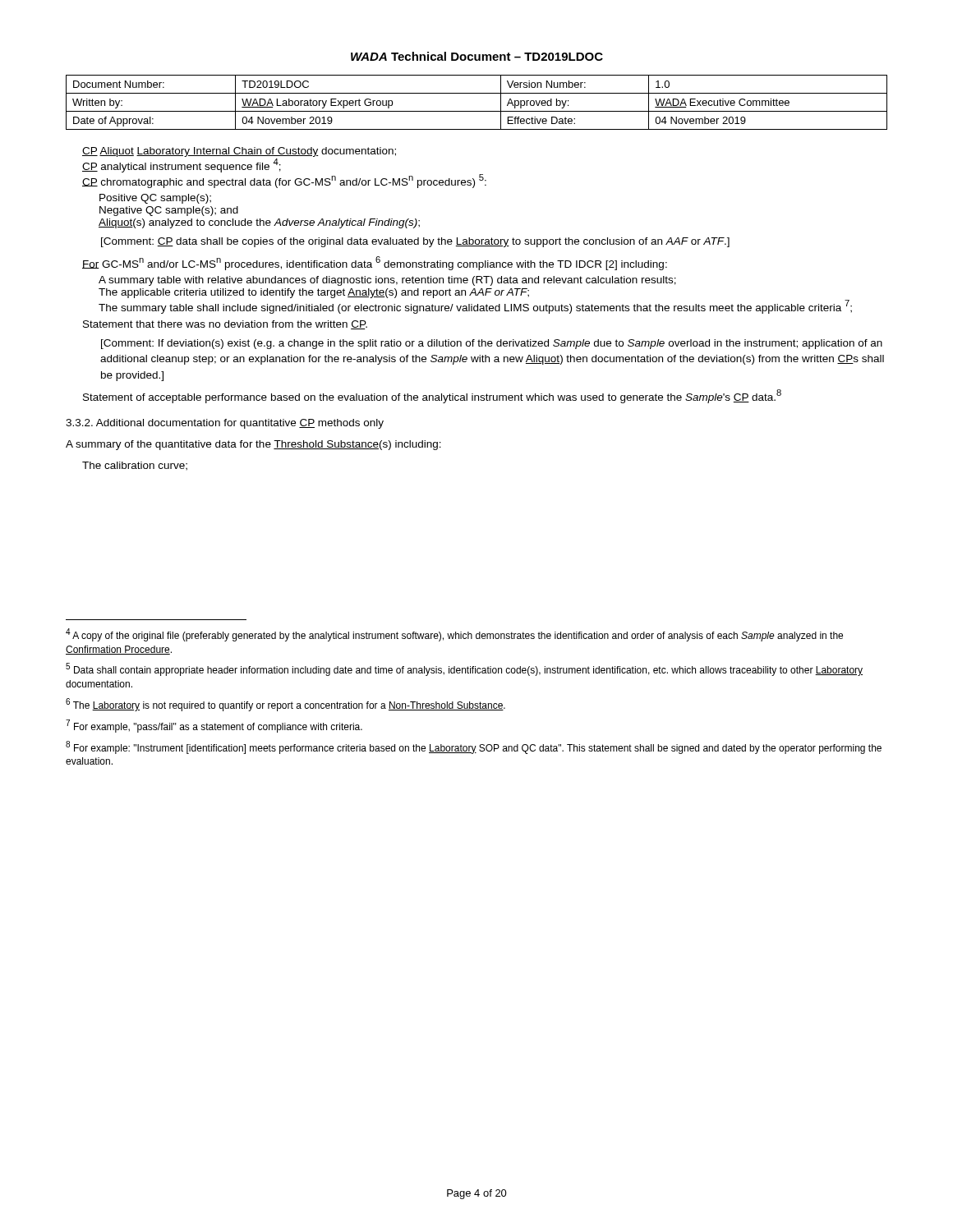
Task: Find the block on this page that starts "8 For example: "Instrument"
Action: [x=474, y=754]
